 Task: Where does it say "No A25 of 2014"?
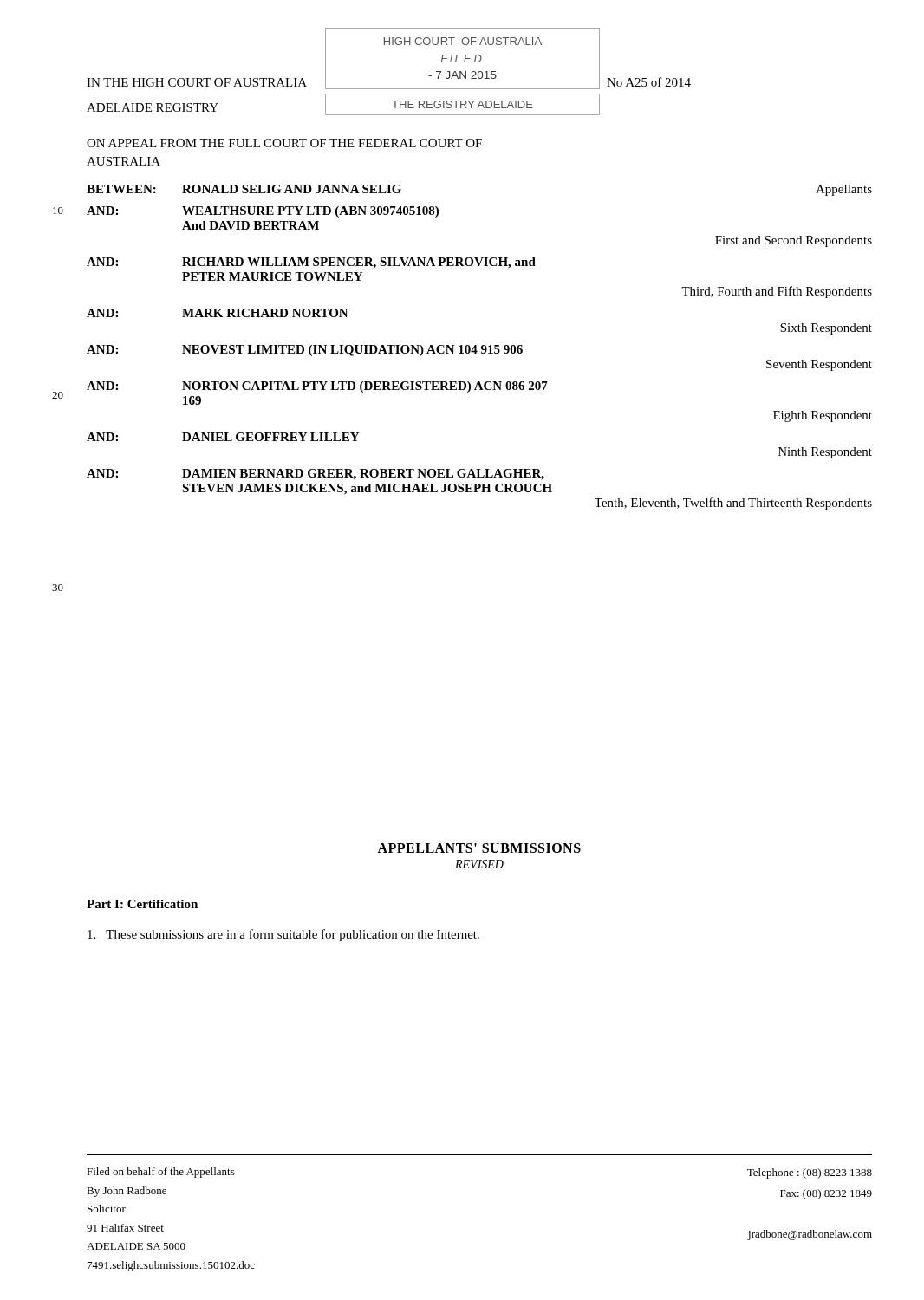[649, 82]
